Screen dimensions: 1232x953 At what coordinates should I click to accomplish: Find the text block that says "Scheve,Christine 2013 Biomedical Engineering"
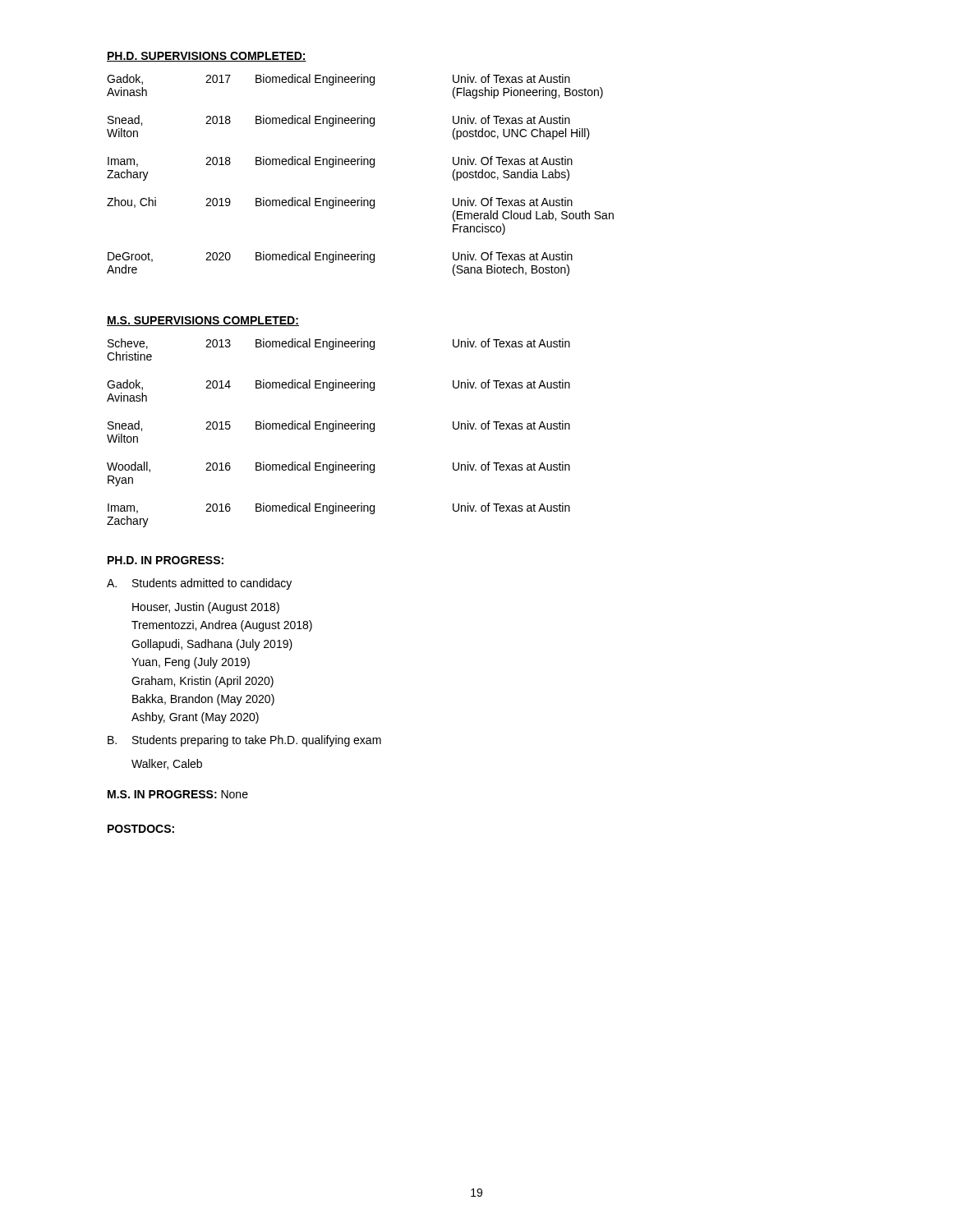(x=476, y=350)
